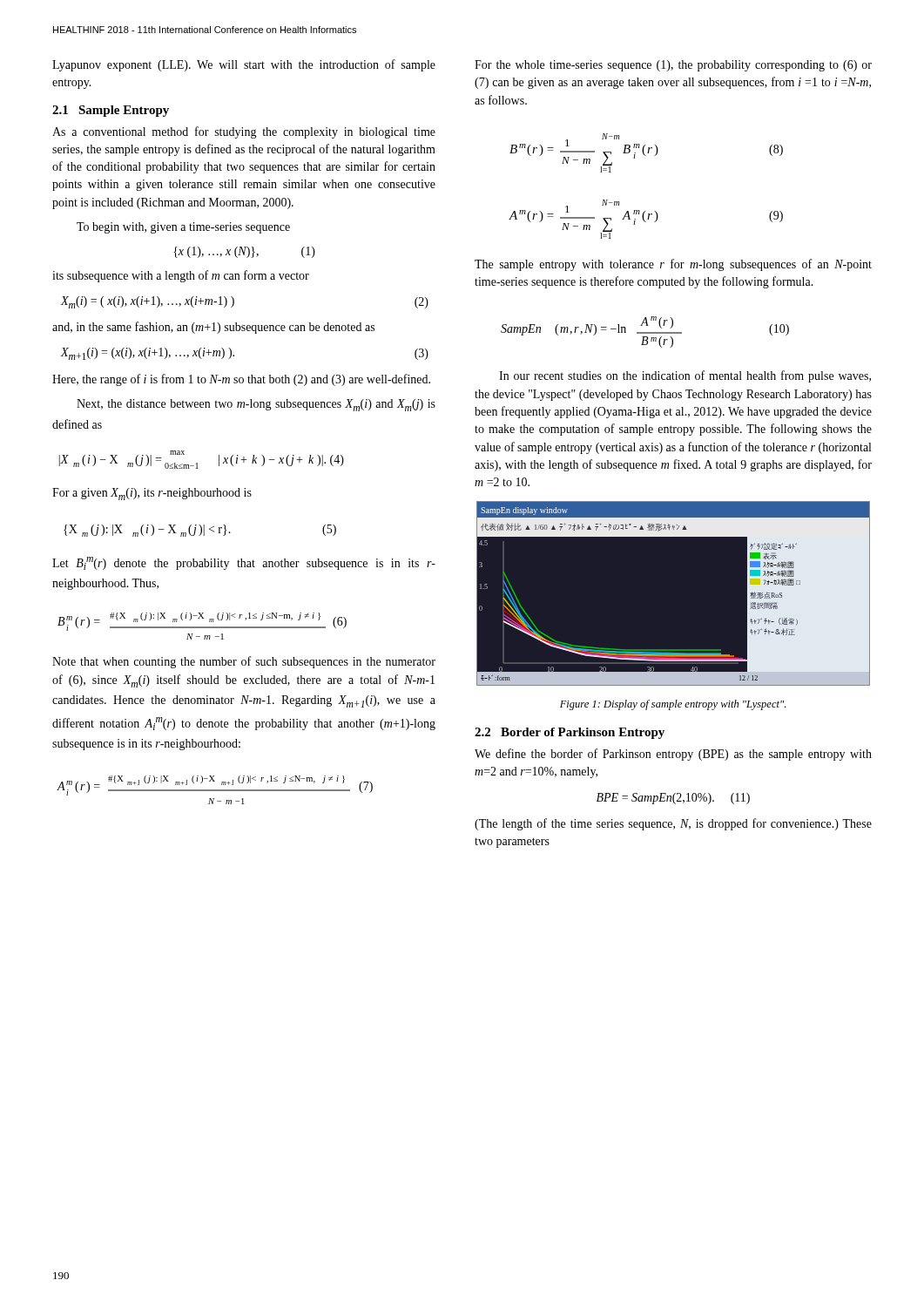Locate the text starting "Xm(i) = ( x(i), x(i+1), …, x(i+m-1) )"
This screenshot has width=924, height=1307.
pyautogui.click(x=111, y=303)
